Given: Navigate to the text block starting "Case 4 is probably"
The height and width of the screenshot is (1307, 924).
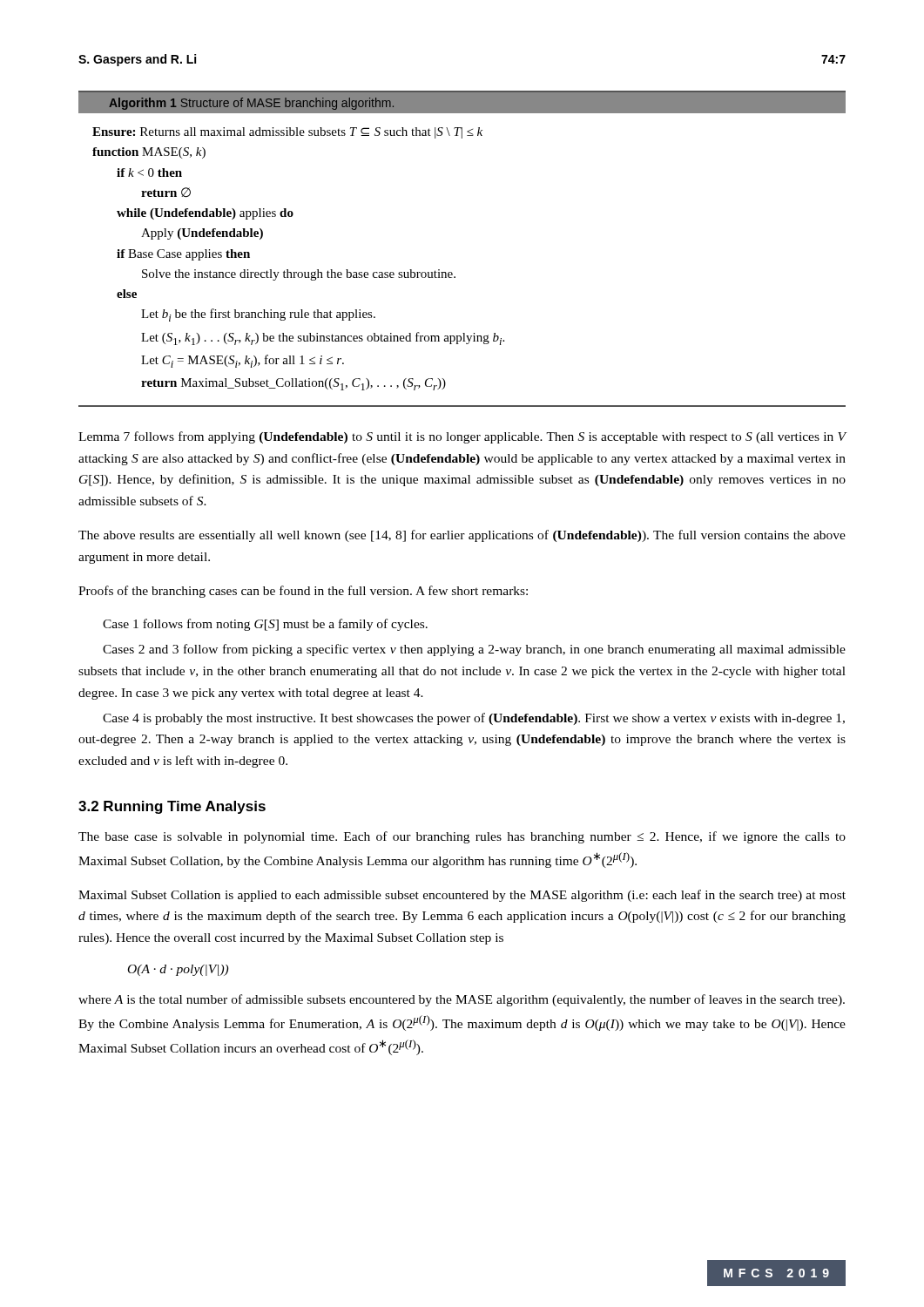Looking at the screenshot, I should 462,739.
